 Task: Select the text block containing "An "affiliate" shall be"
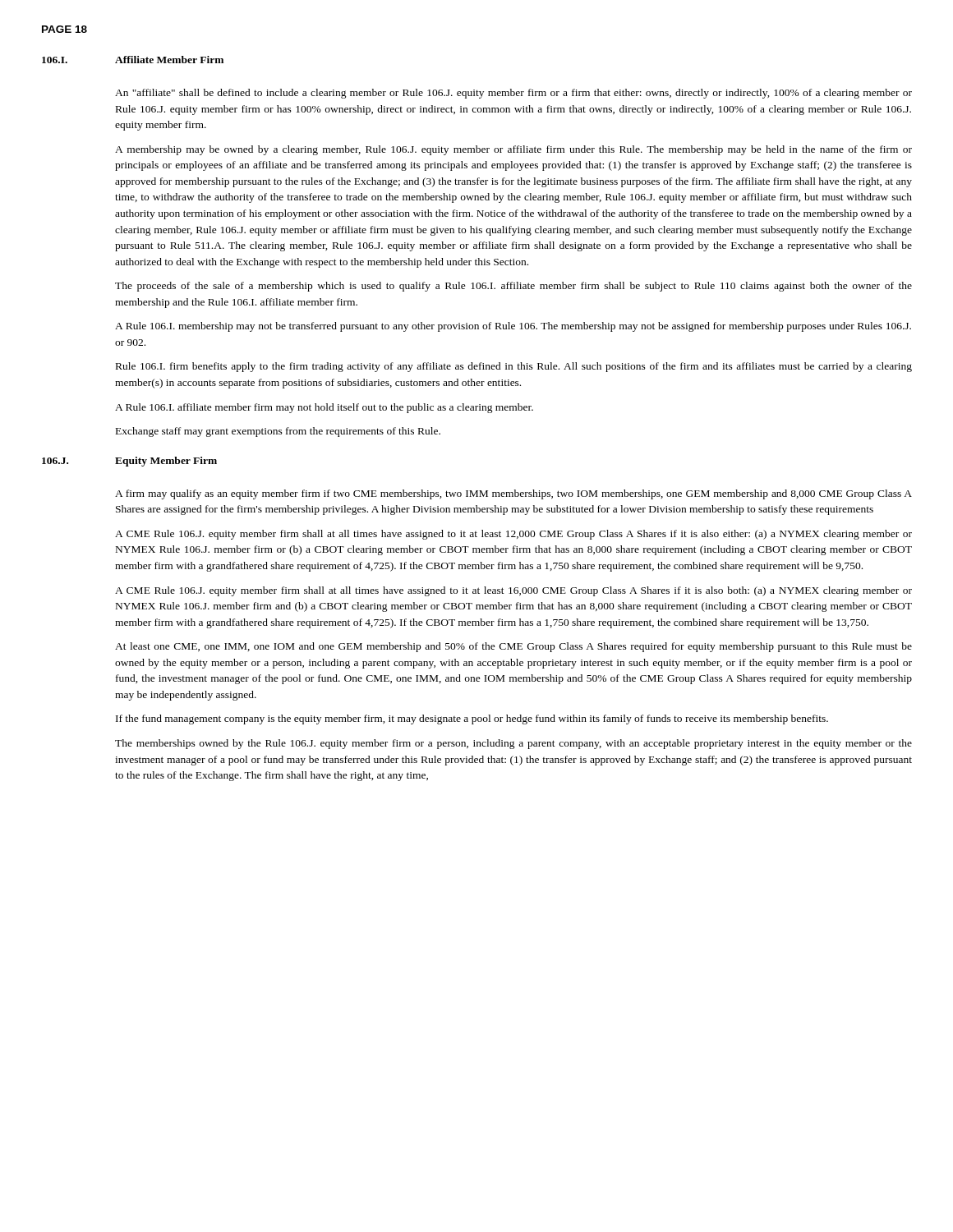click(x=513, y=108)
